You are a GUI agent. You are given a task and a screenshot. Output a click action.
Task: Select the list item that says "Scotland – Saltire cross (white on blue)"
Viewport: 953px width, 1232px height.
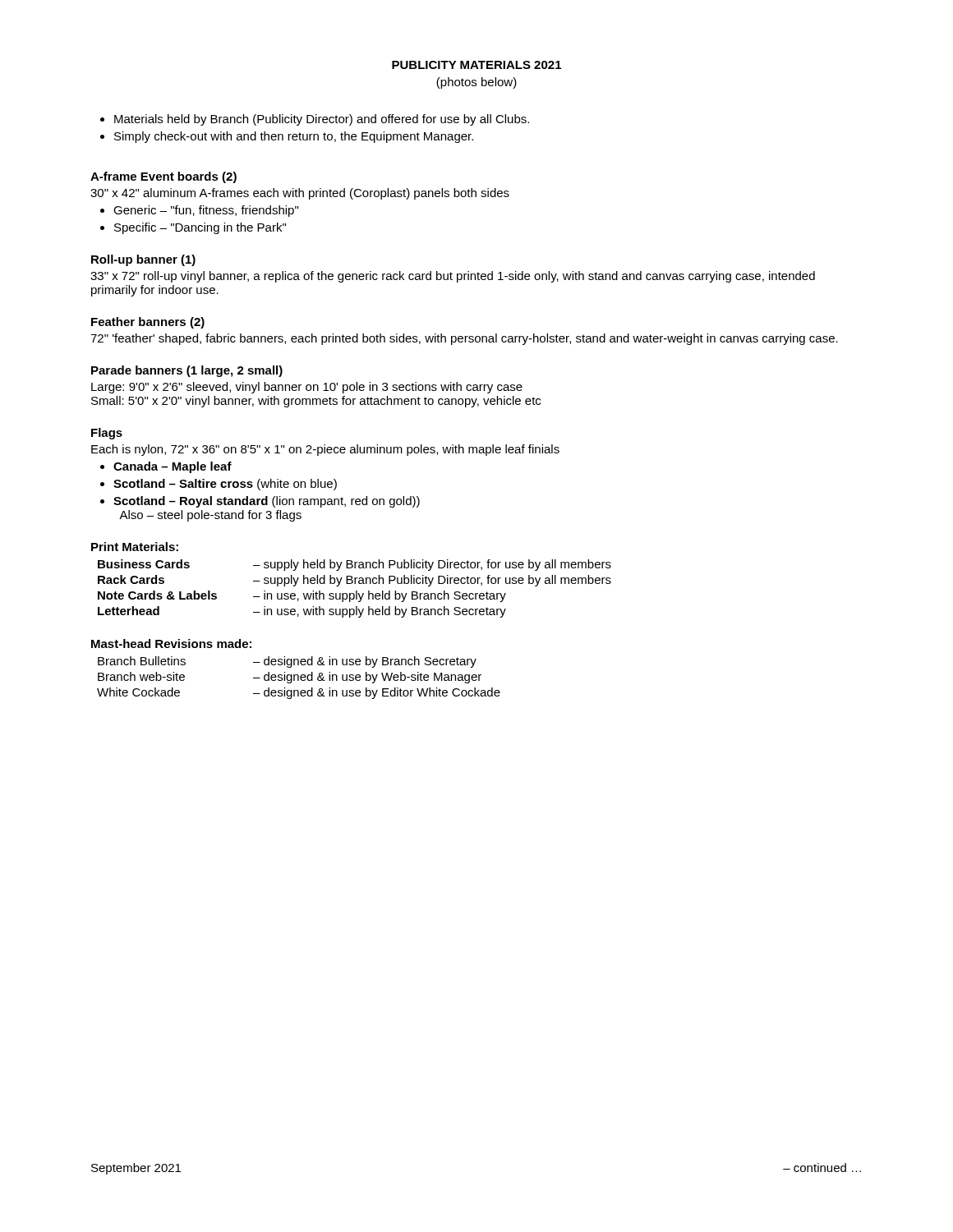[219, 485]
